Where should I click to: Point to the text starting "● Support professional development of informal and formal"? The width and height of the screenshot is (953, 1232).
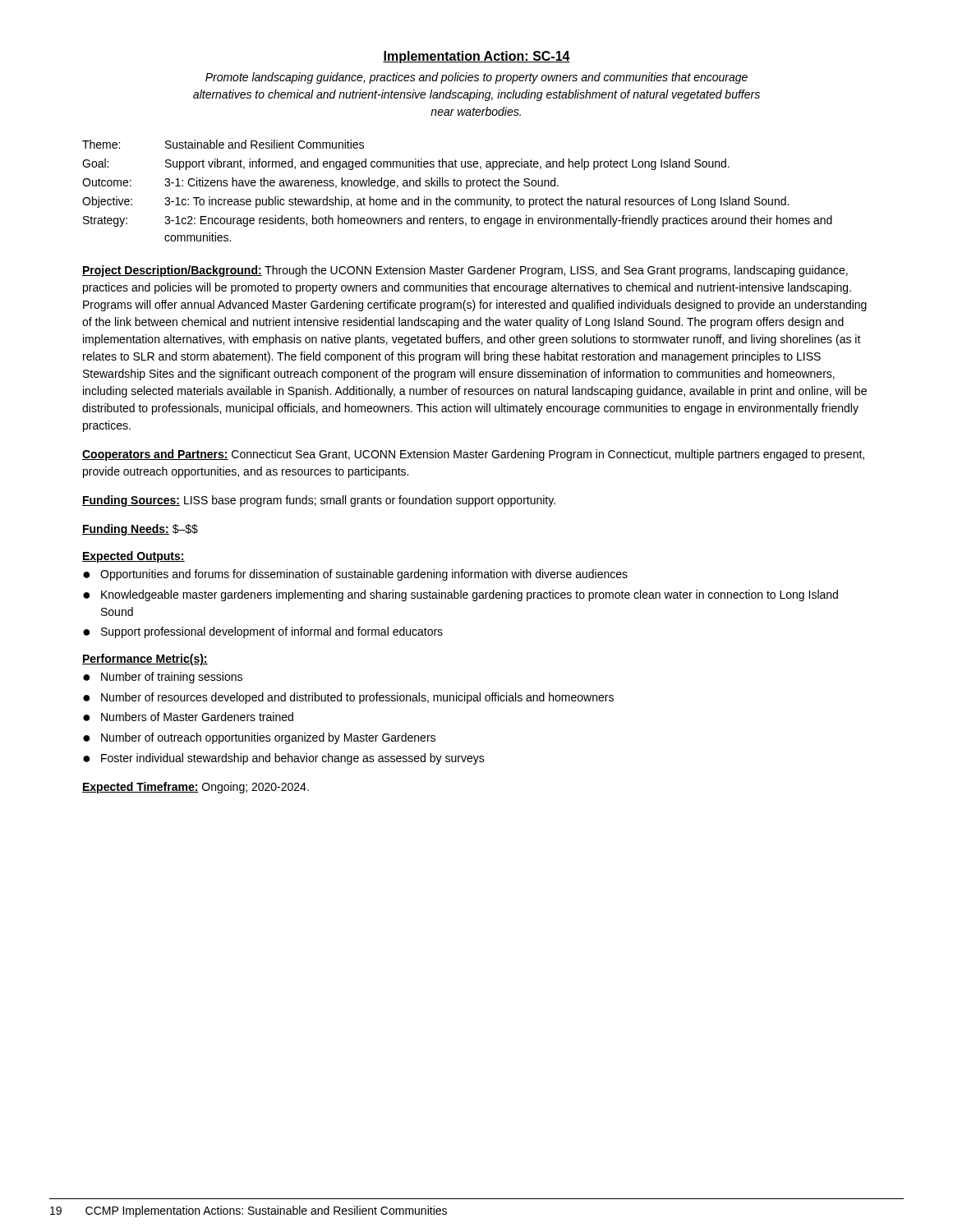coord(263,632)
